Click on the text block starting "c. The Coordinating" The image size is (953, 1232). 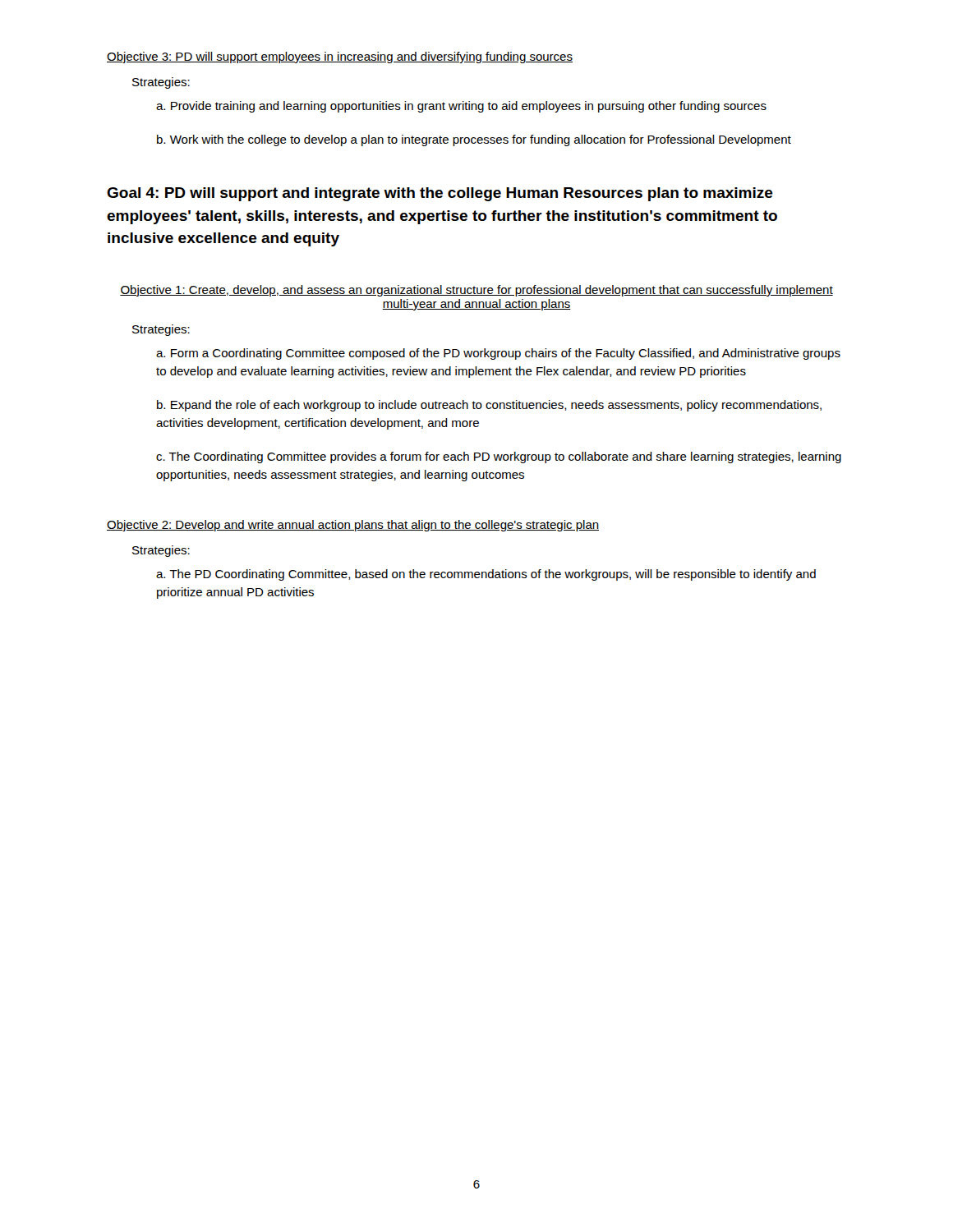[x=499, y=465]
